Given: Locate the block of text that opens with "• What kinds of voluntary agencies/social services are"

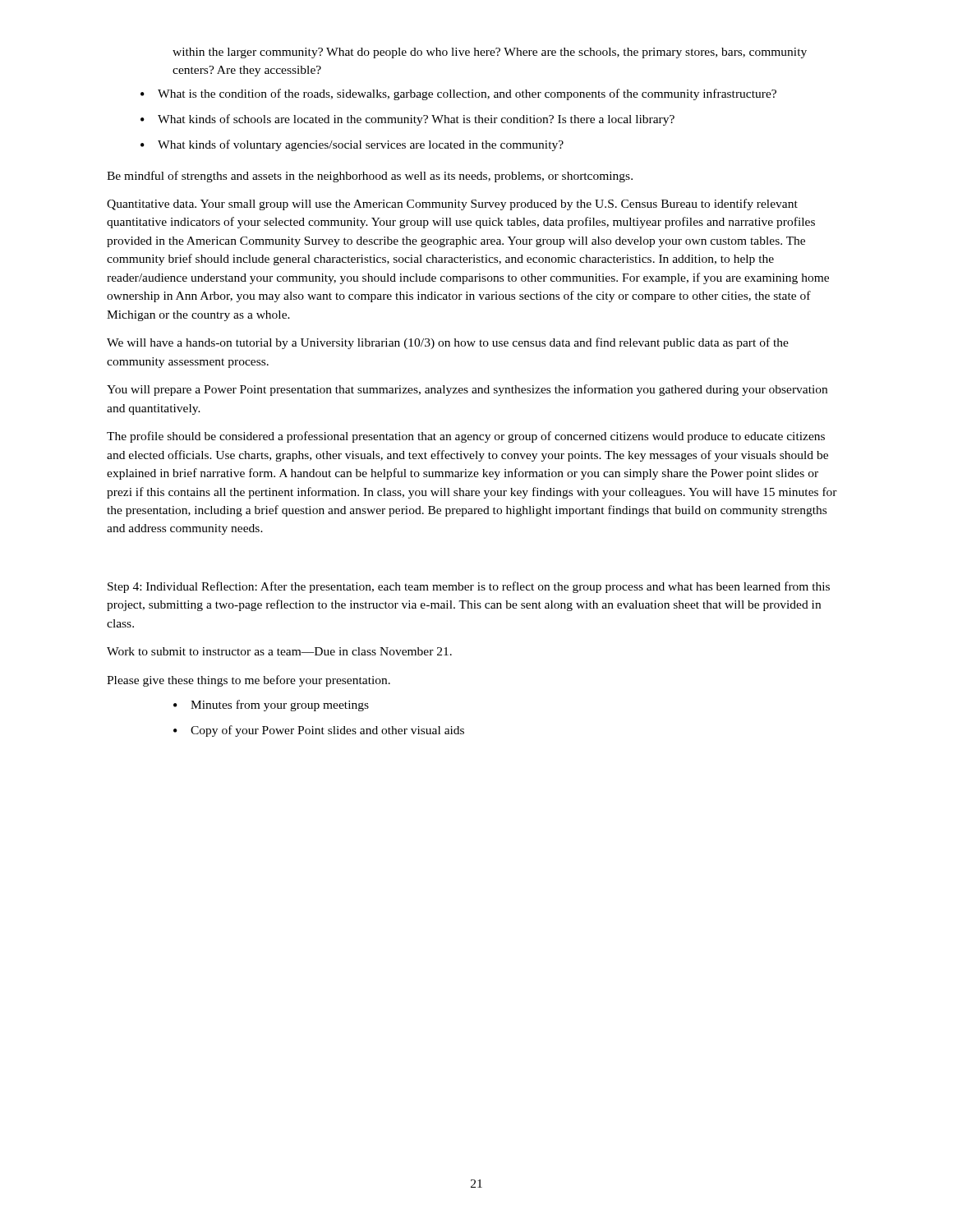Looking at the screenshot, I should (x=493, y=146).
